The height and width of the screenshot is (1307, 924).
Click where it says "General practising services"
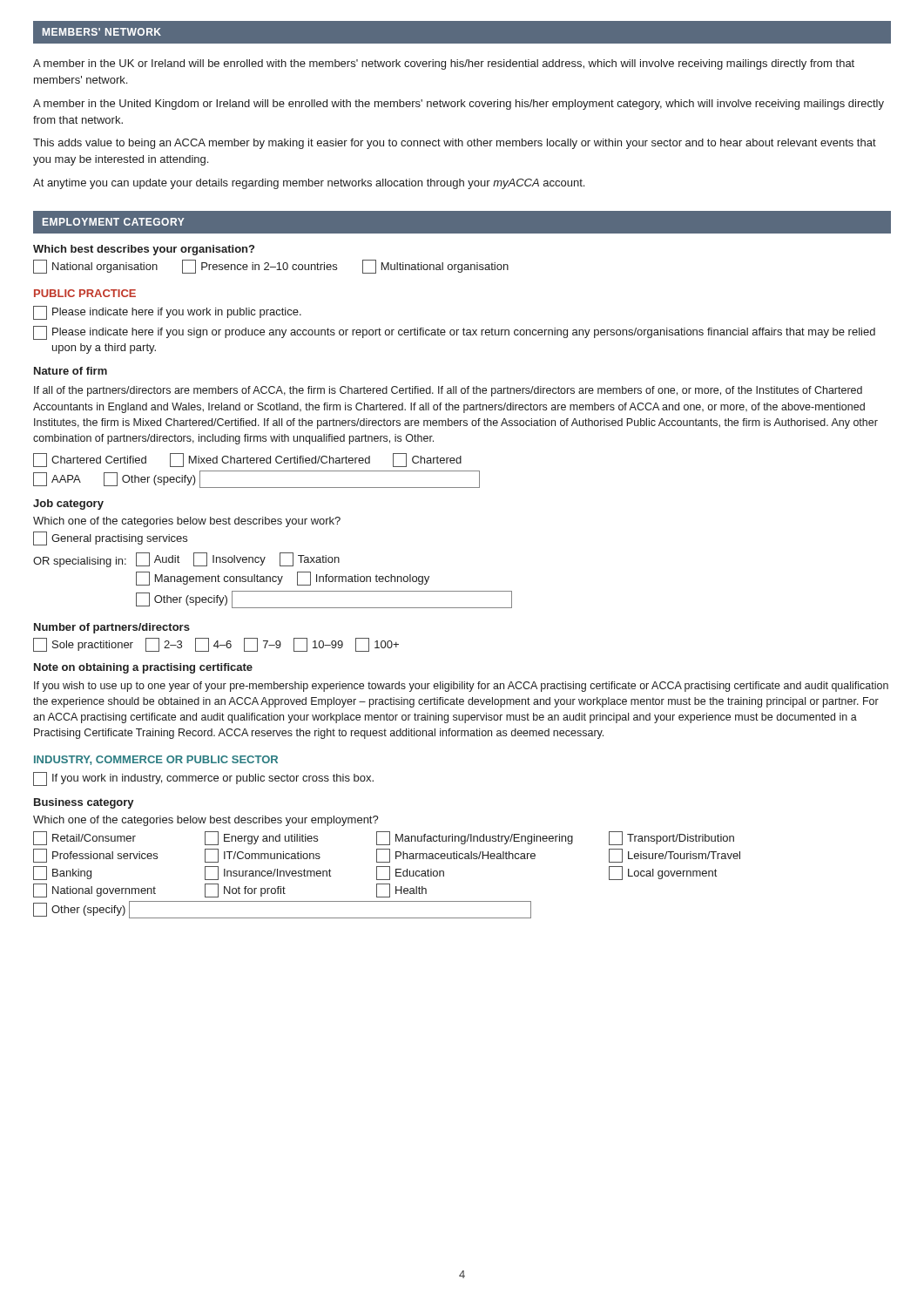[111, 538]
